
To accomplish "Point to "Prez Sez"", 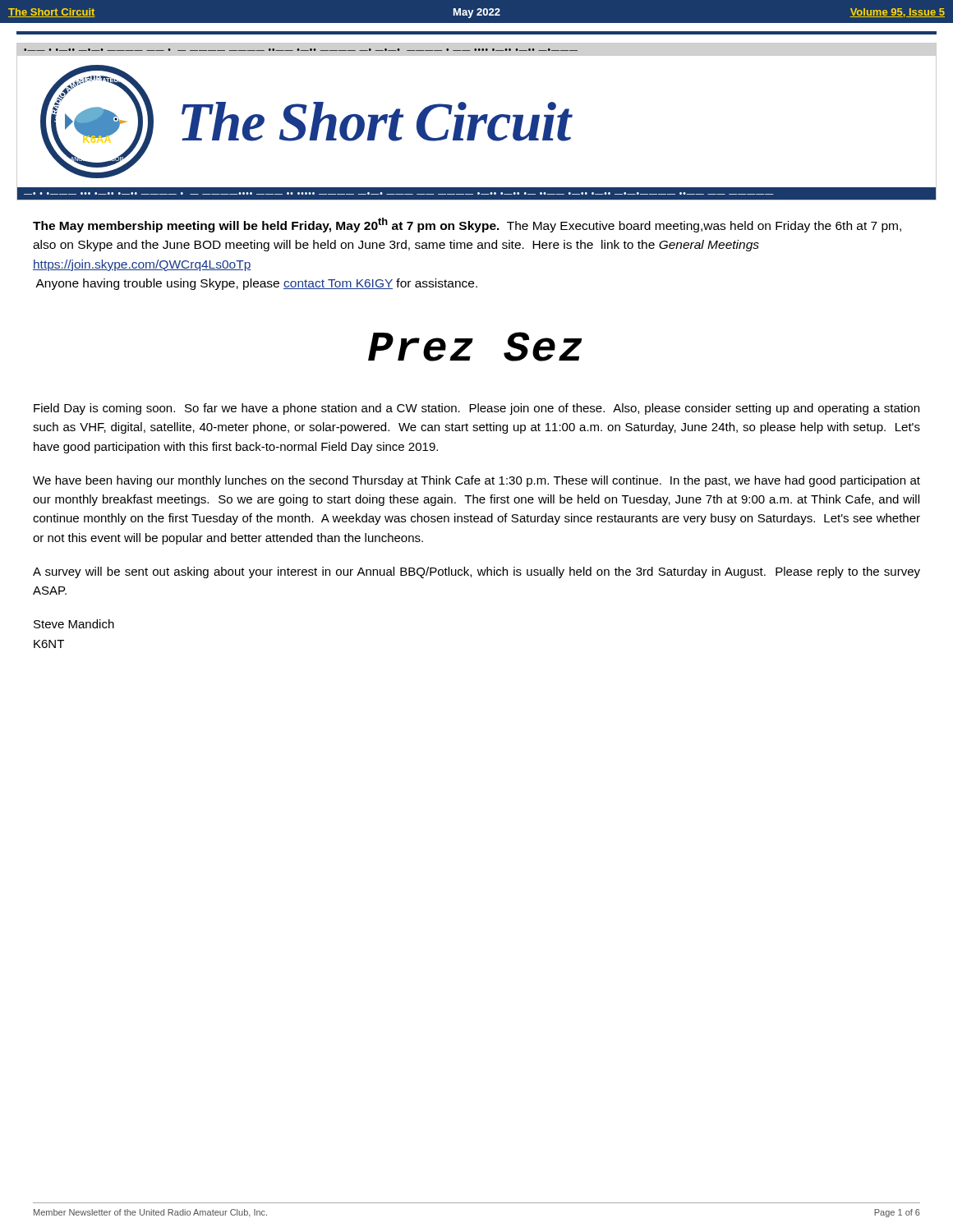I will click(476, 350).
